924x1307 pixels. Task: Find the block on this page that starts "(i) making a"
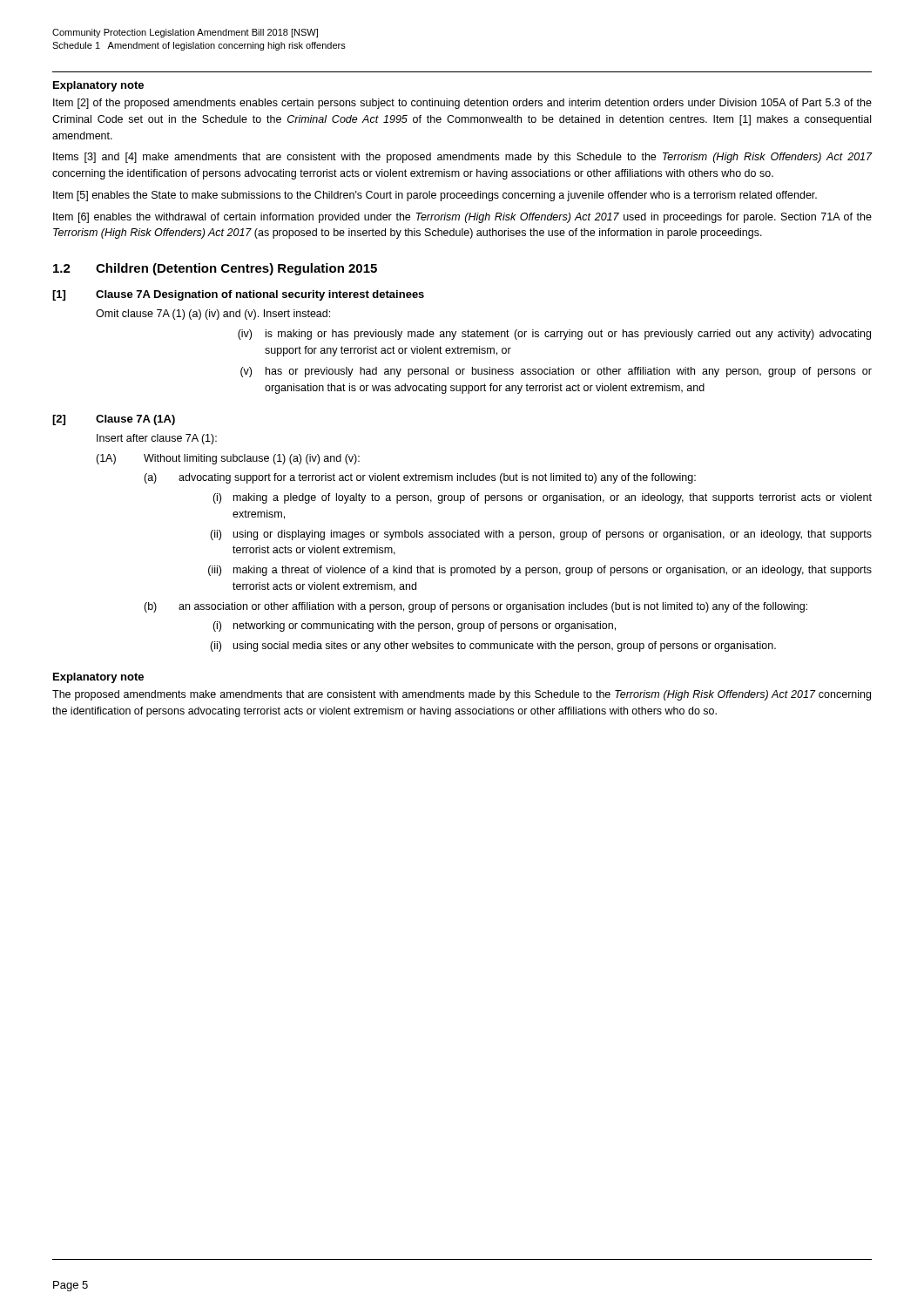525,506
